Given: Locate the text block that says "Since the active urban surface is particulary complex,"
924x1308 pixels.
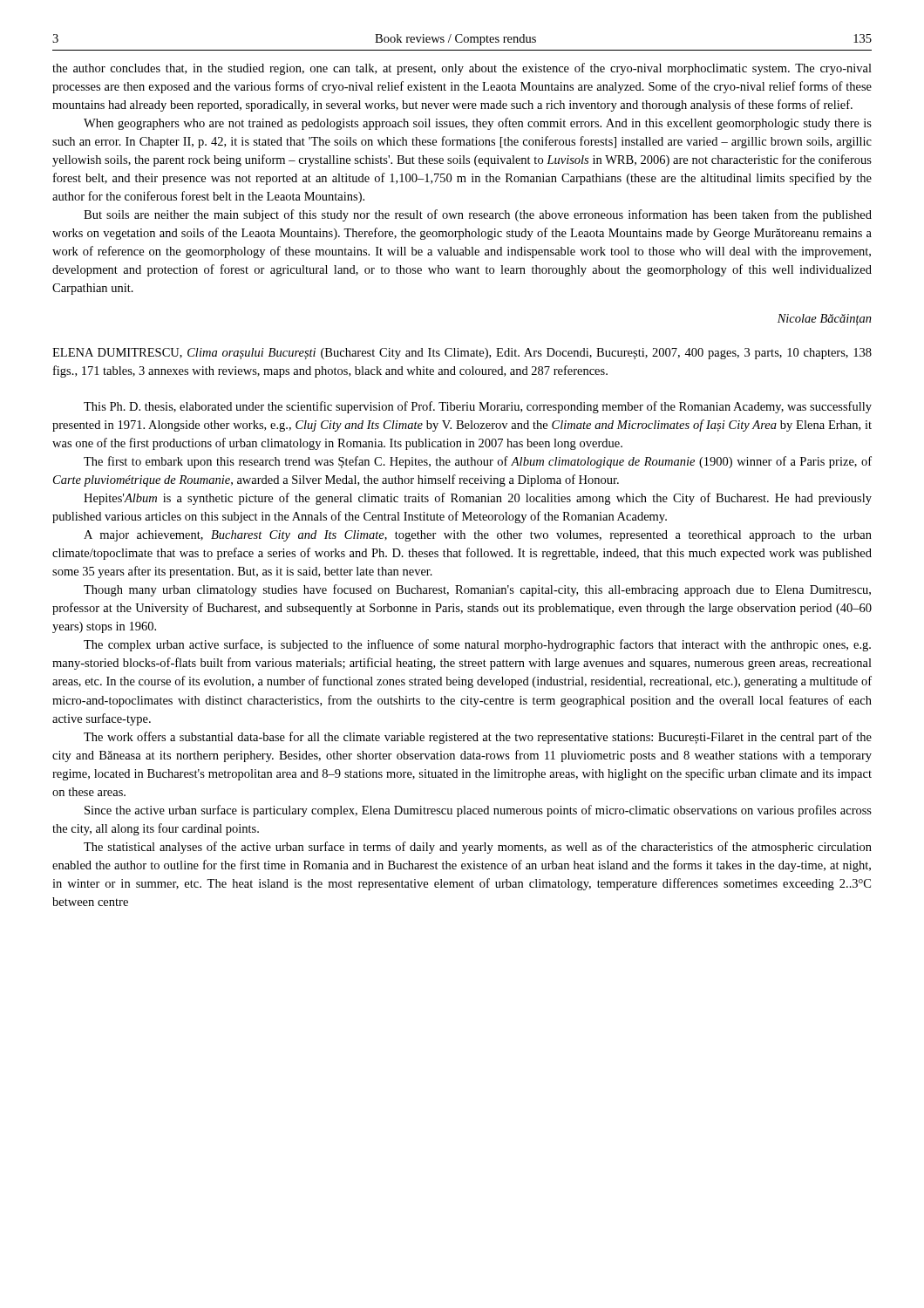Looking at the screenshot, I should (462, 819).
